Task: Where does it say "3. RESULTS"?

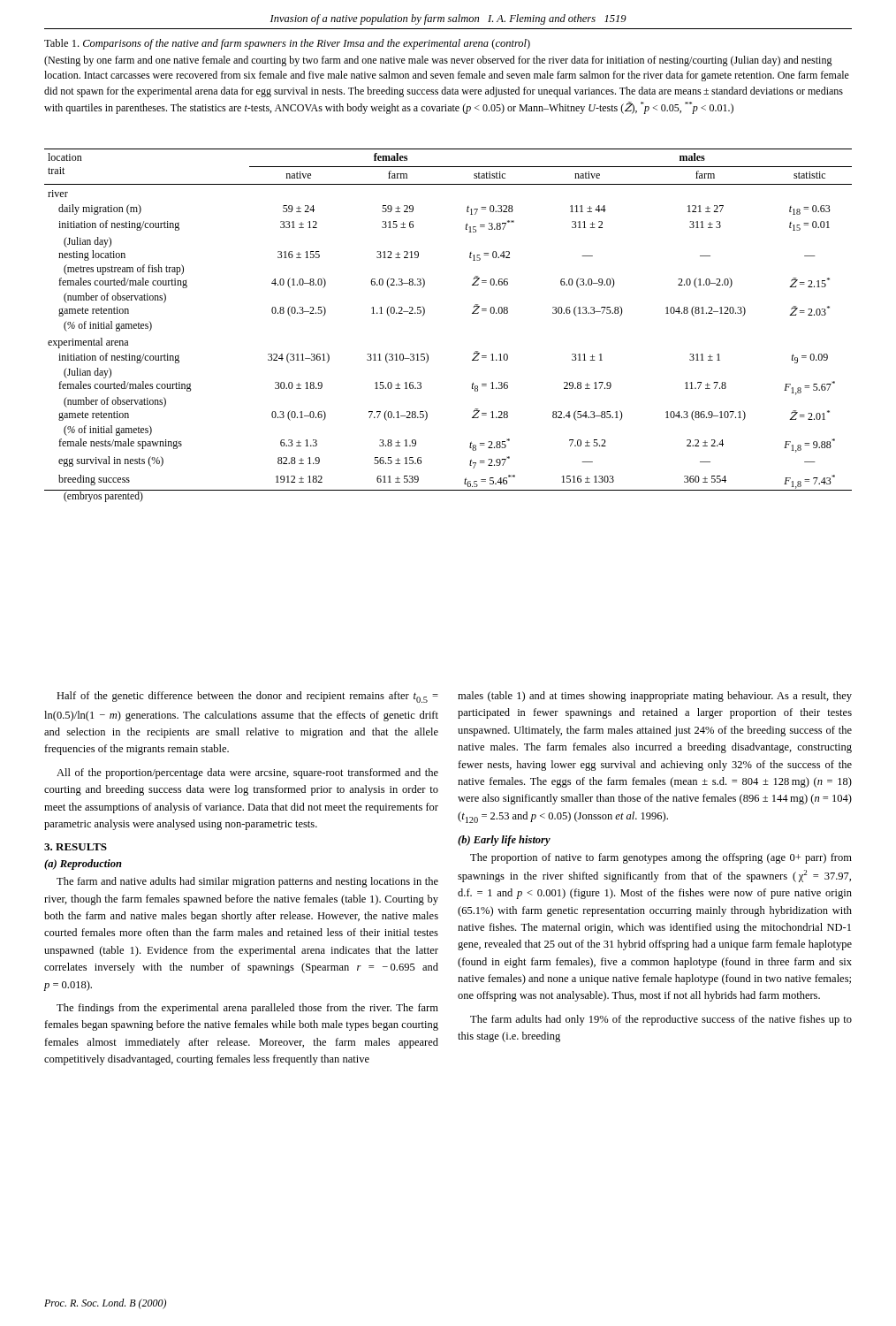Action: (x=76, y=847)
